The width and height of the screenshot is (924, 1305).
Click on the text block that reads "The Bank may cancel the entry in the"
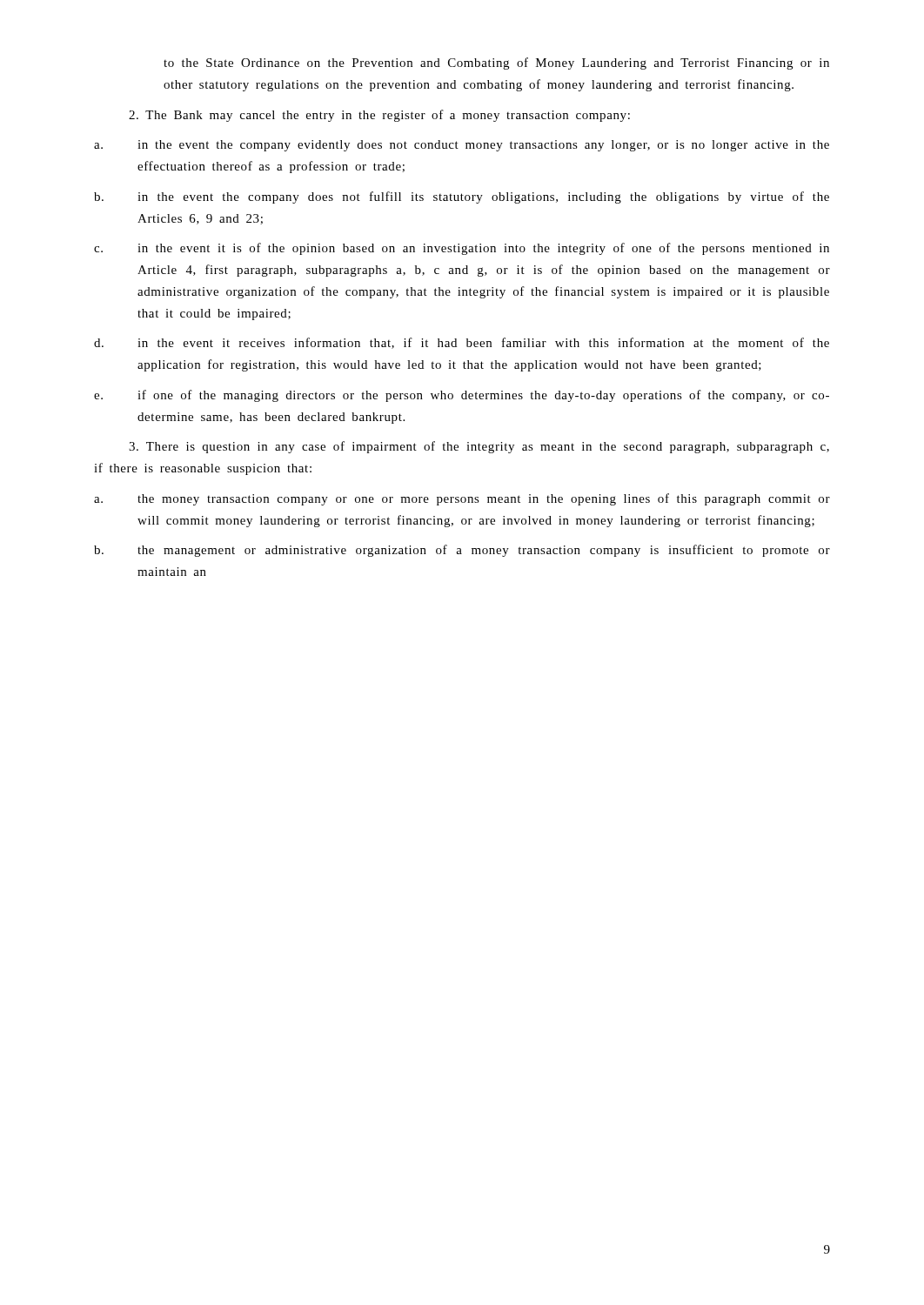380,114
